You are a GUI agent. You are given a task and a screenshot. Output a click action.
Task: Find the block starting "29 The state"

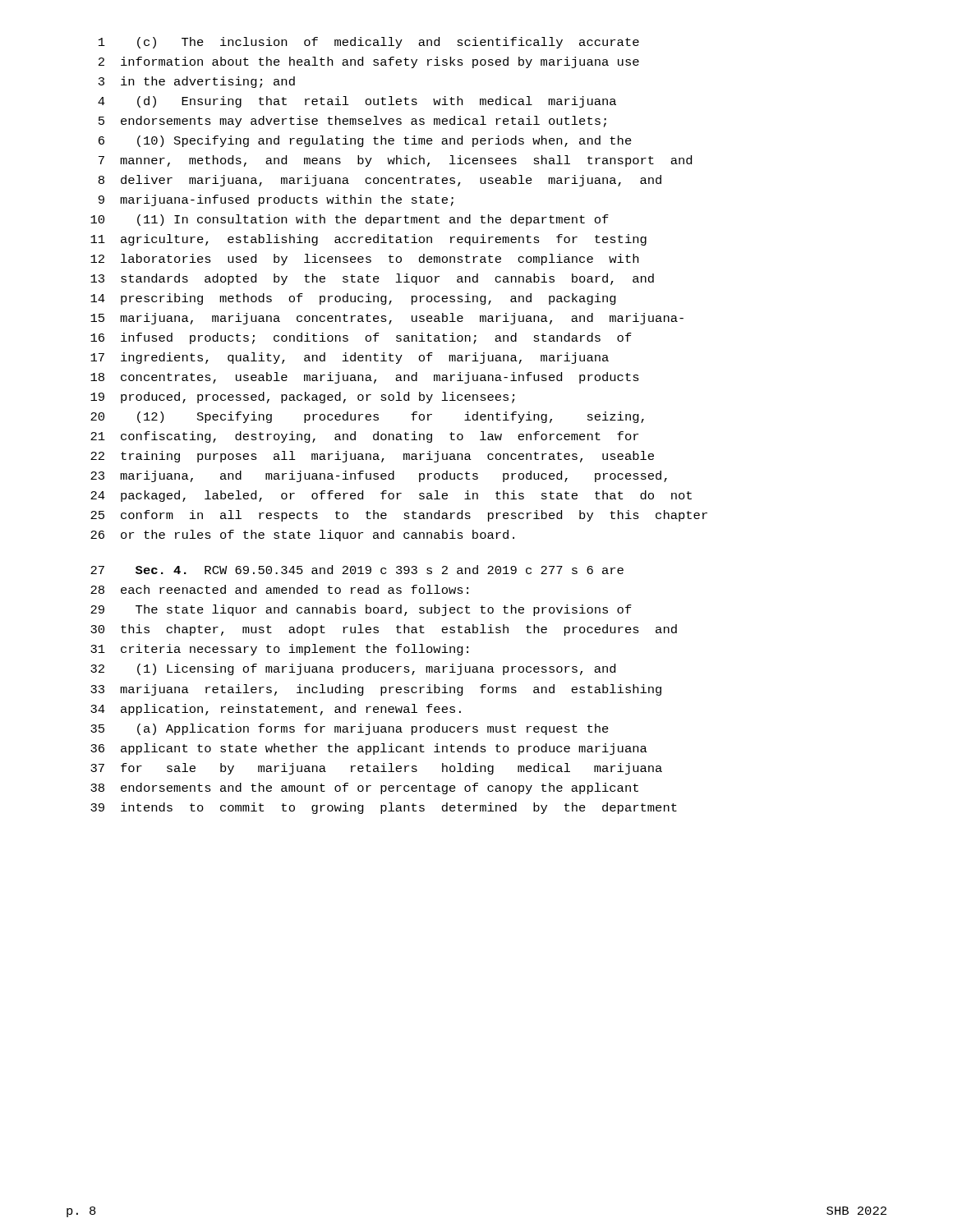476,630
